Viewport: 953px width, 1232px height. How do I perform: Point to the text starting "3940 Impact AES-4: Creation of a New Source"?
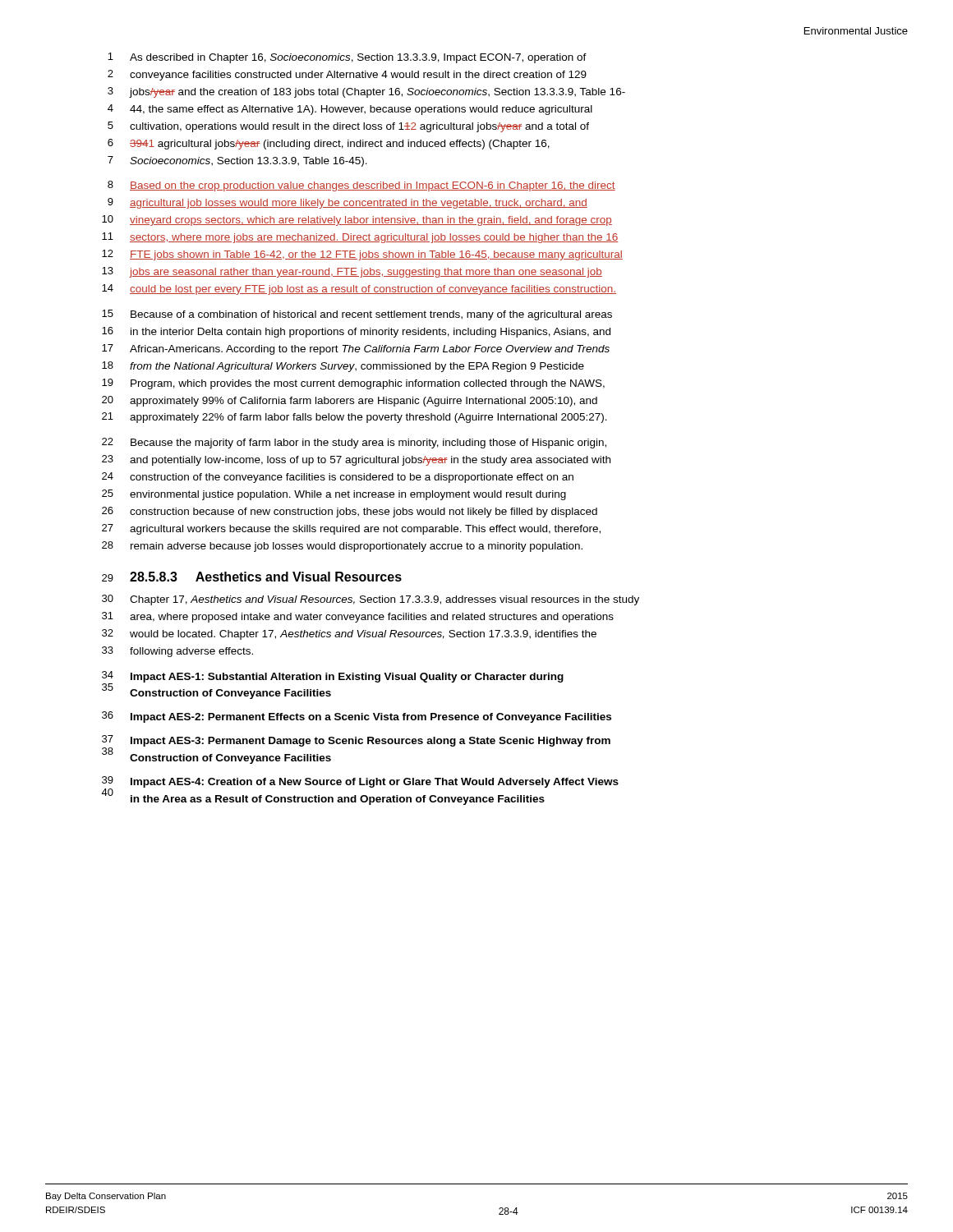click(495, 791)
